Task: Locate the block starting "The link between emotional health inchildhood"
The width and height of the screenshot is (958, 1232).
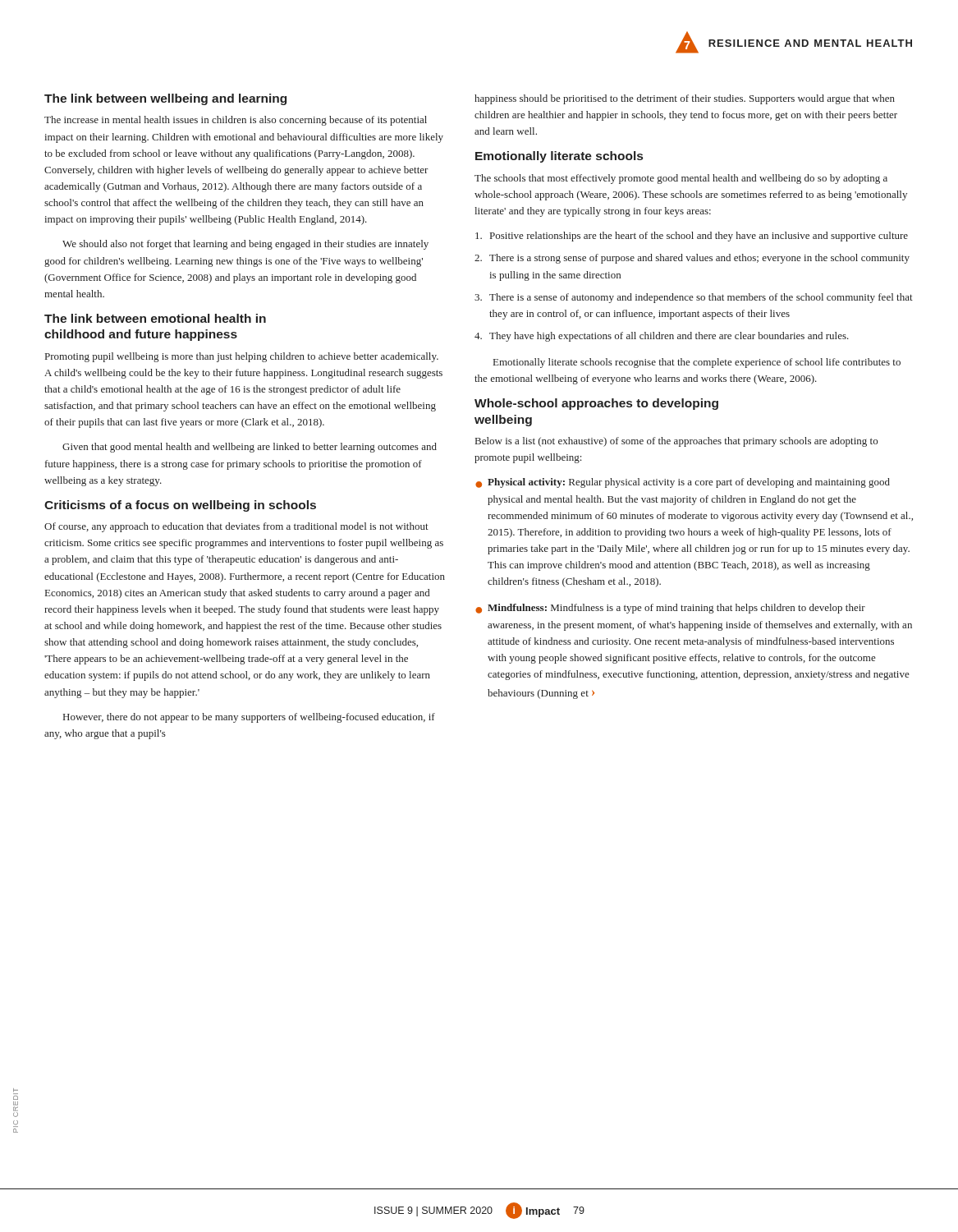Action: (x=245, y=326)
